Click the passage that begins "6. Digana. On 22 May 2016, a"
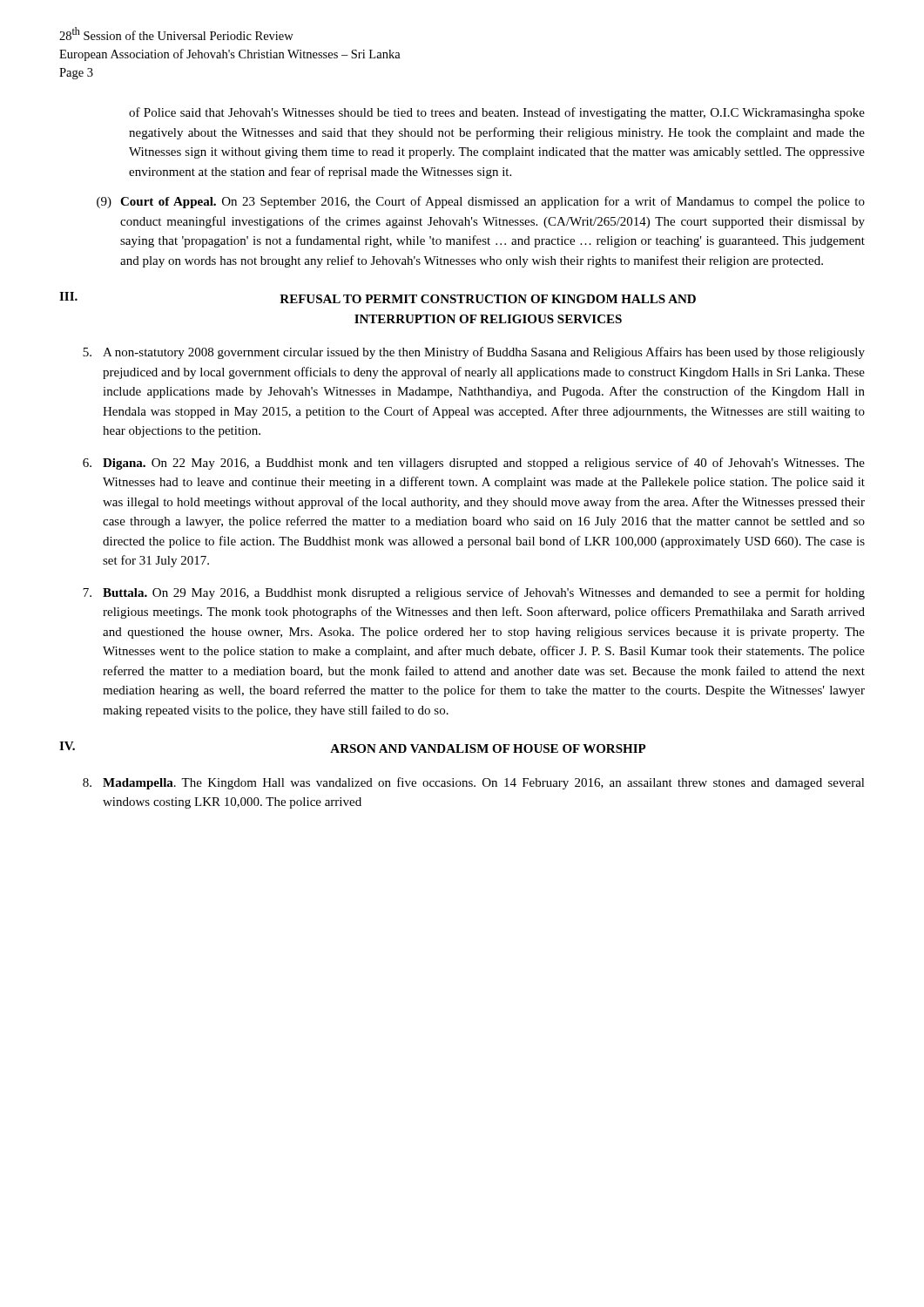The image size is (924, 1307). [462, 511]
